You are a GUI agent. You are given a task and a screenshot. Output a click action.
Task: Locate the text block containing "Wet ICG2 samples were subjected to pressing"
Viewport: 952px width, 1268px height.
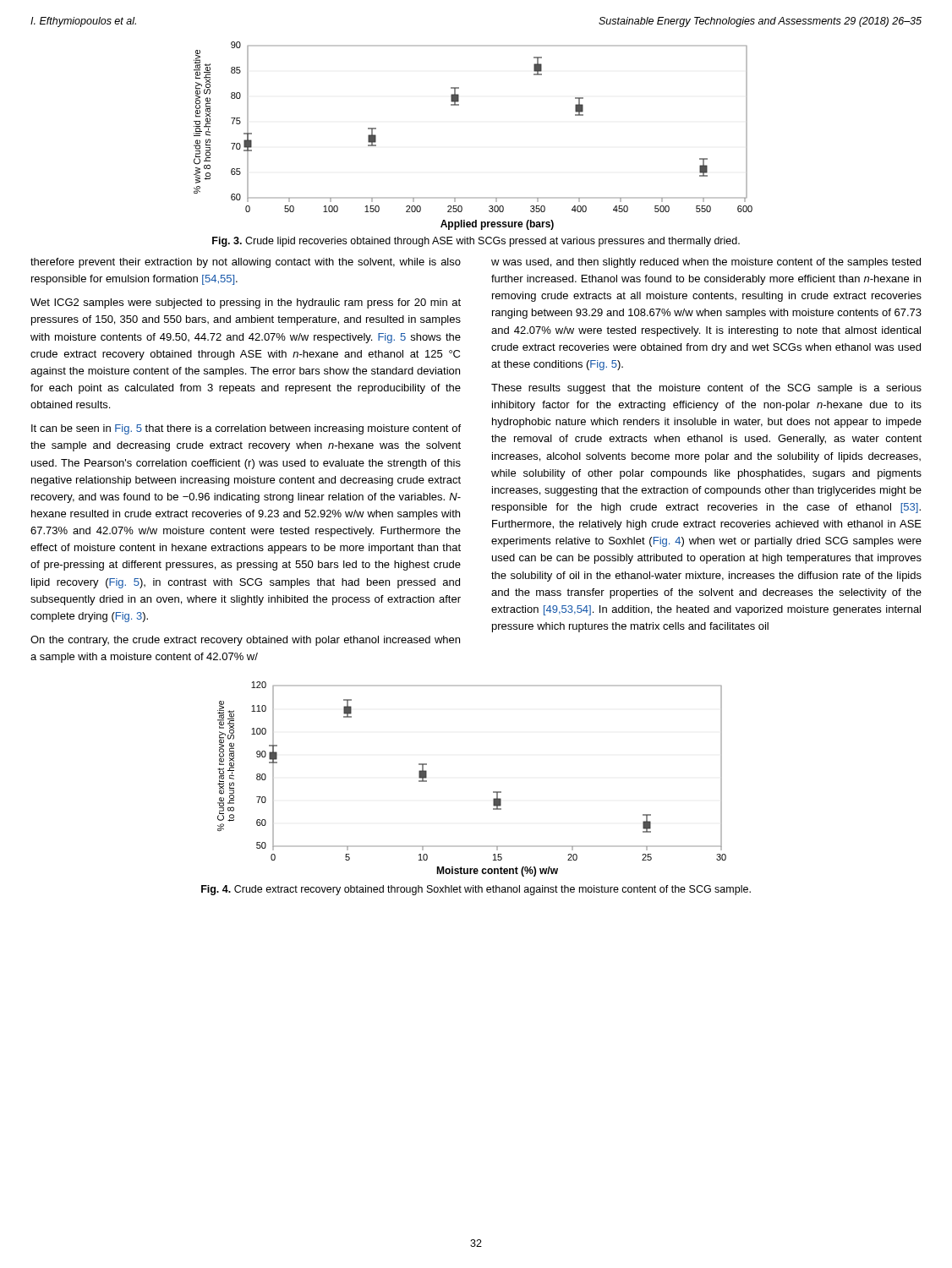click(246, 354)
